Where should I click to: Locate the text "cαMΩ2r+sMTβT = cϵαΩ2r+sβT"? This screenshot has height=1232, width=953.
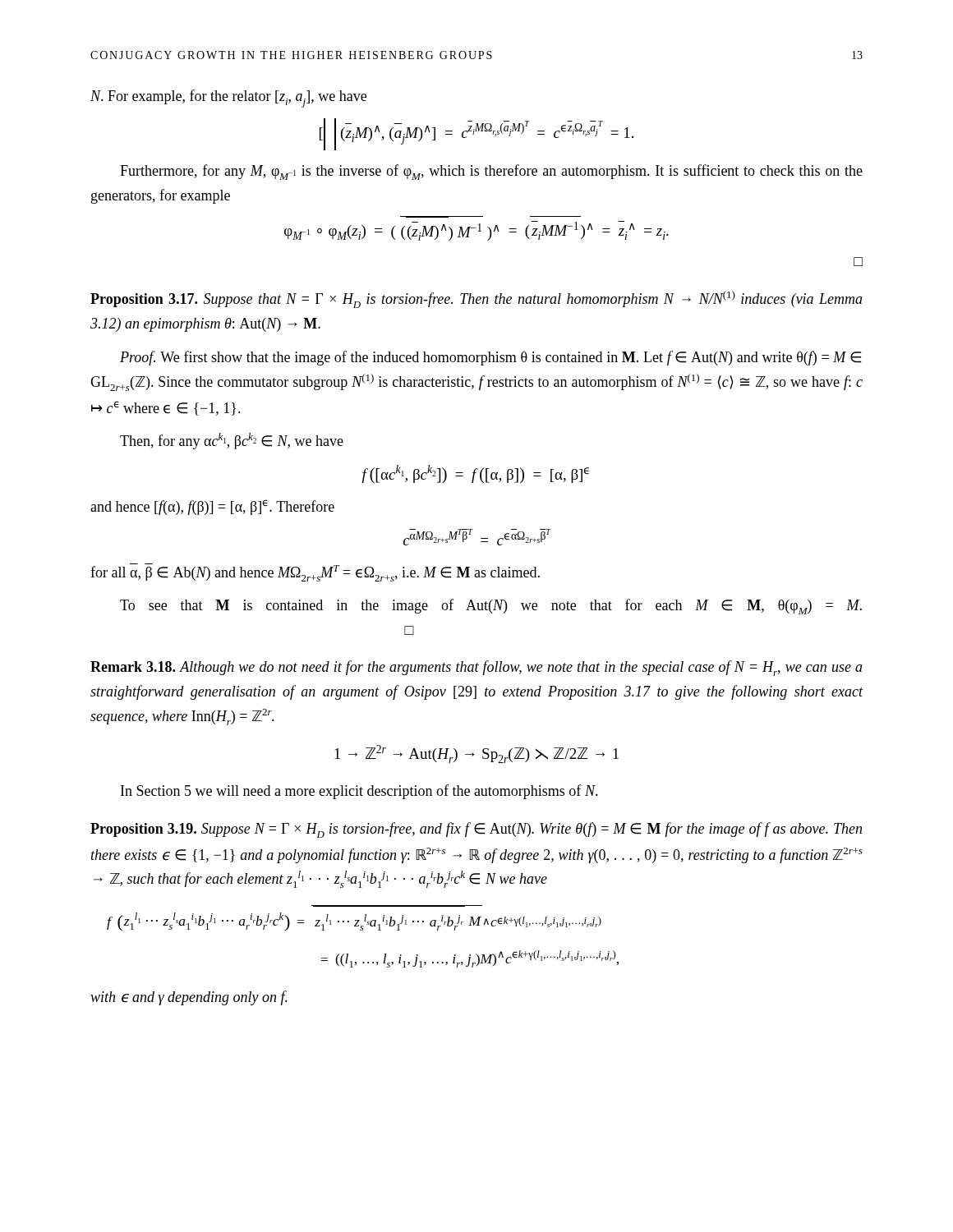tap(476, 538)
